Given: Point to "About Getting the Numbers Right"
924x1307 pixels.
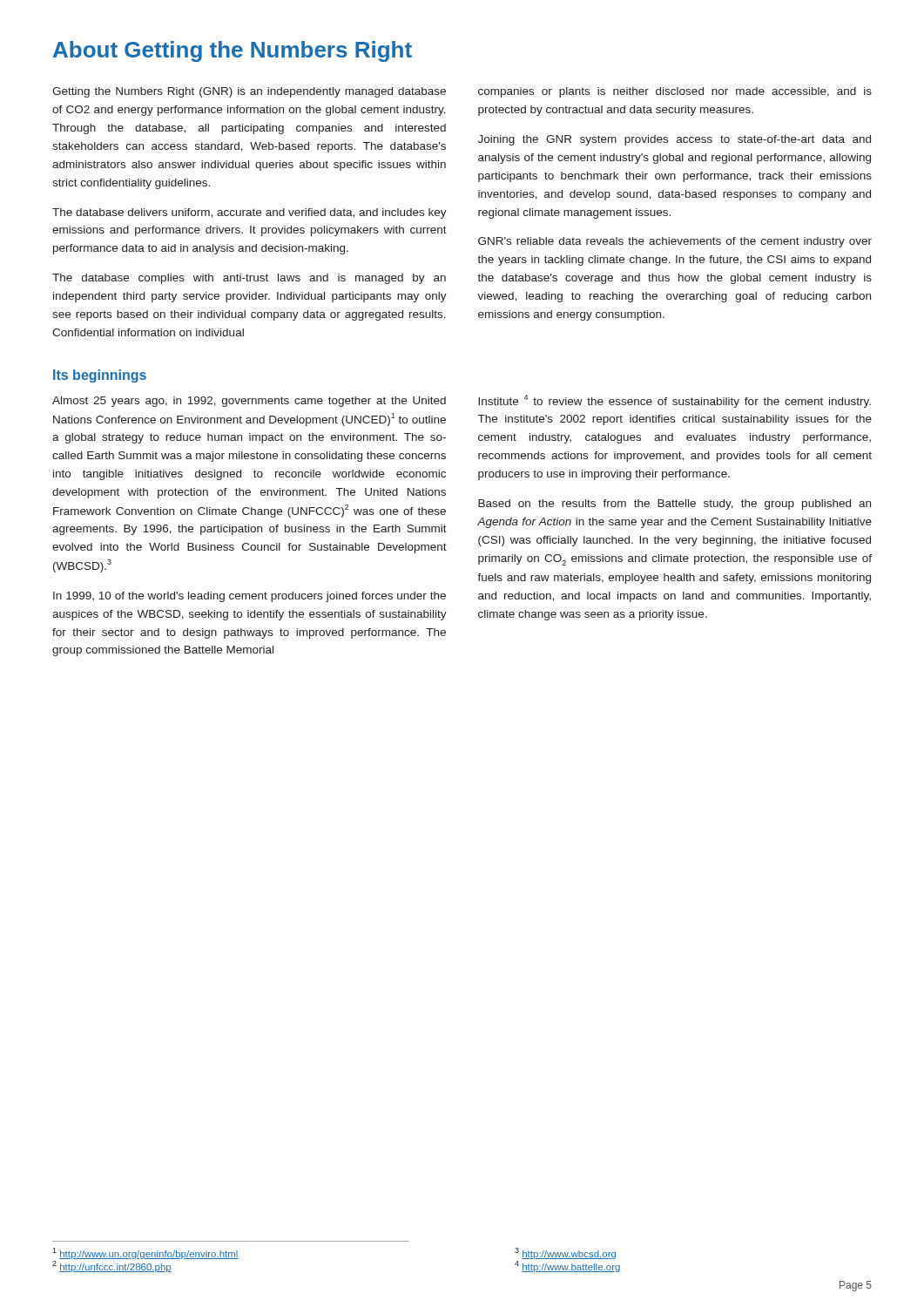Looking at the screenshot, I should [232, 50].
